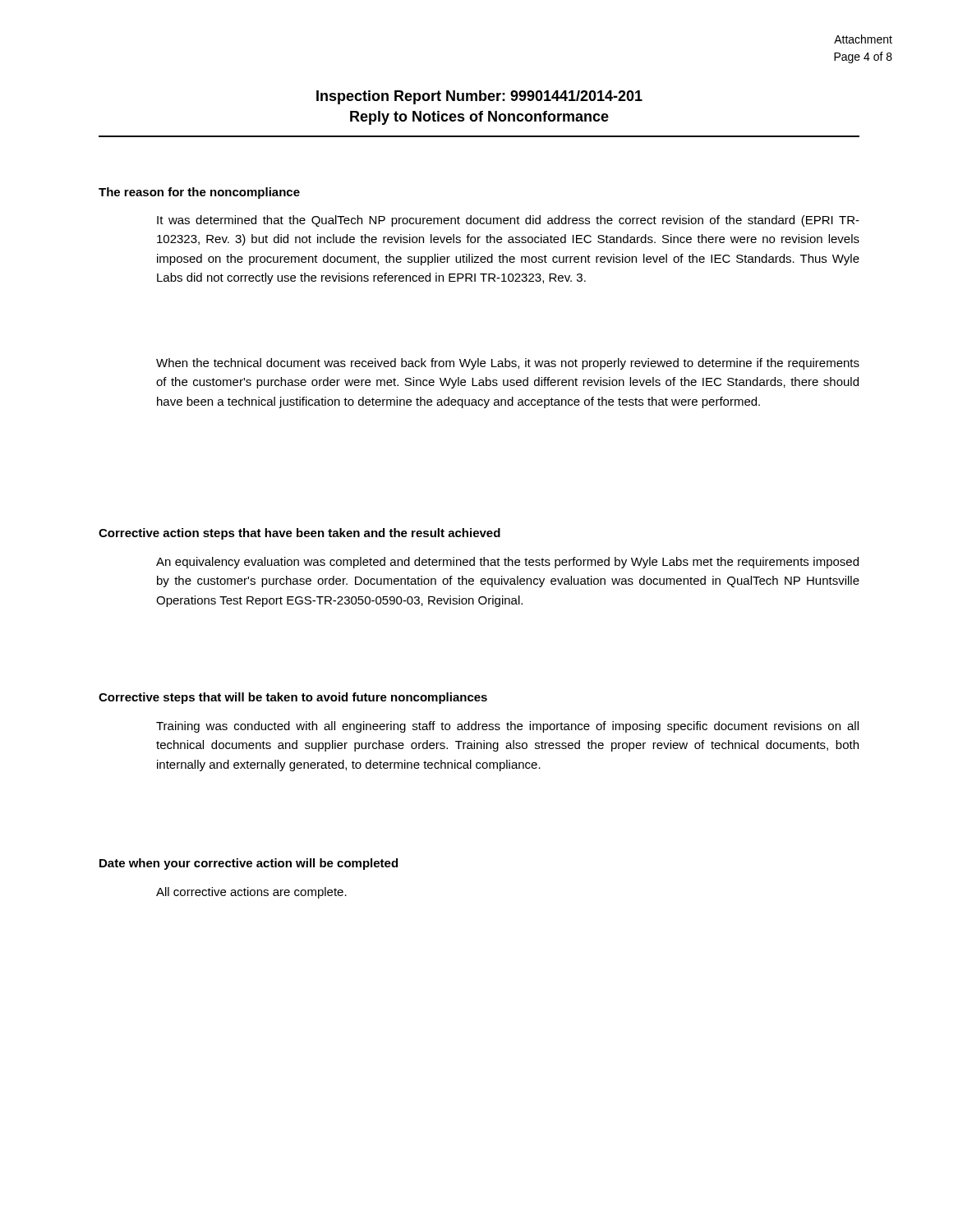
Task: Point to "All corrective actions are complete."
Action: [252, 892]
